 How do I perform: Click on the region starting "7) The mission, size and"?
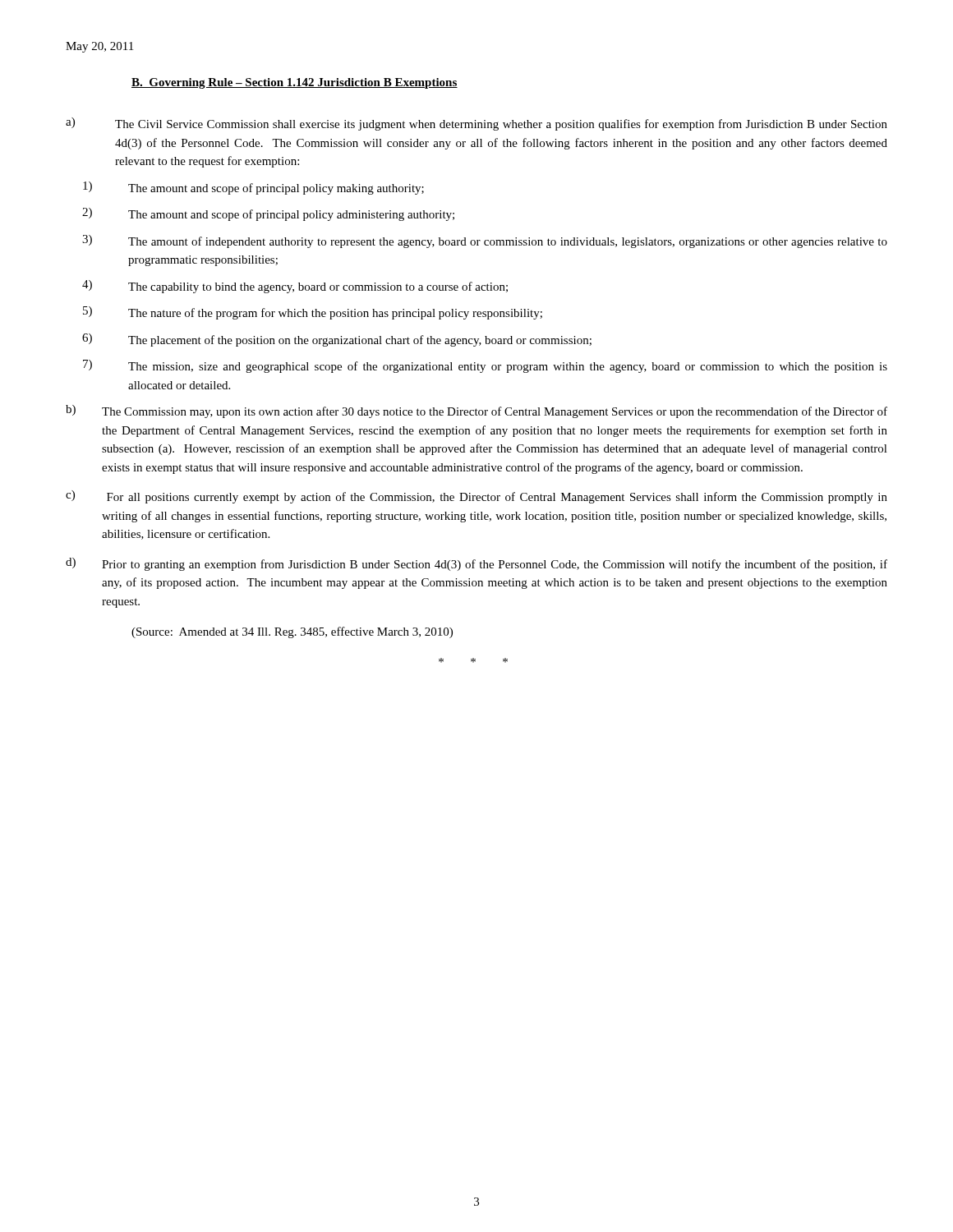tap(485, 376)
